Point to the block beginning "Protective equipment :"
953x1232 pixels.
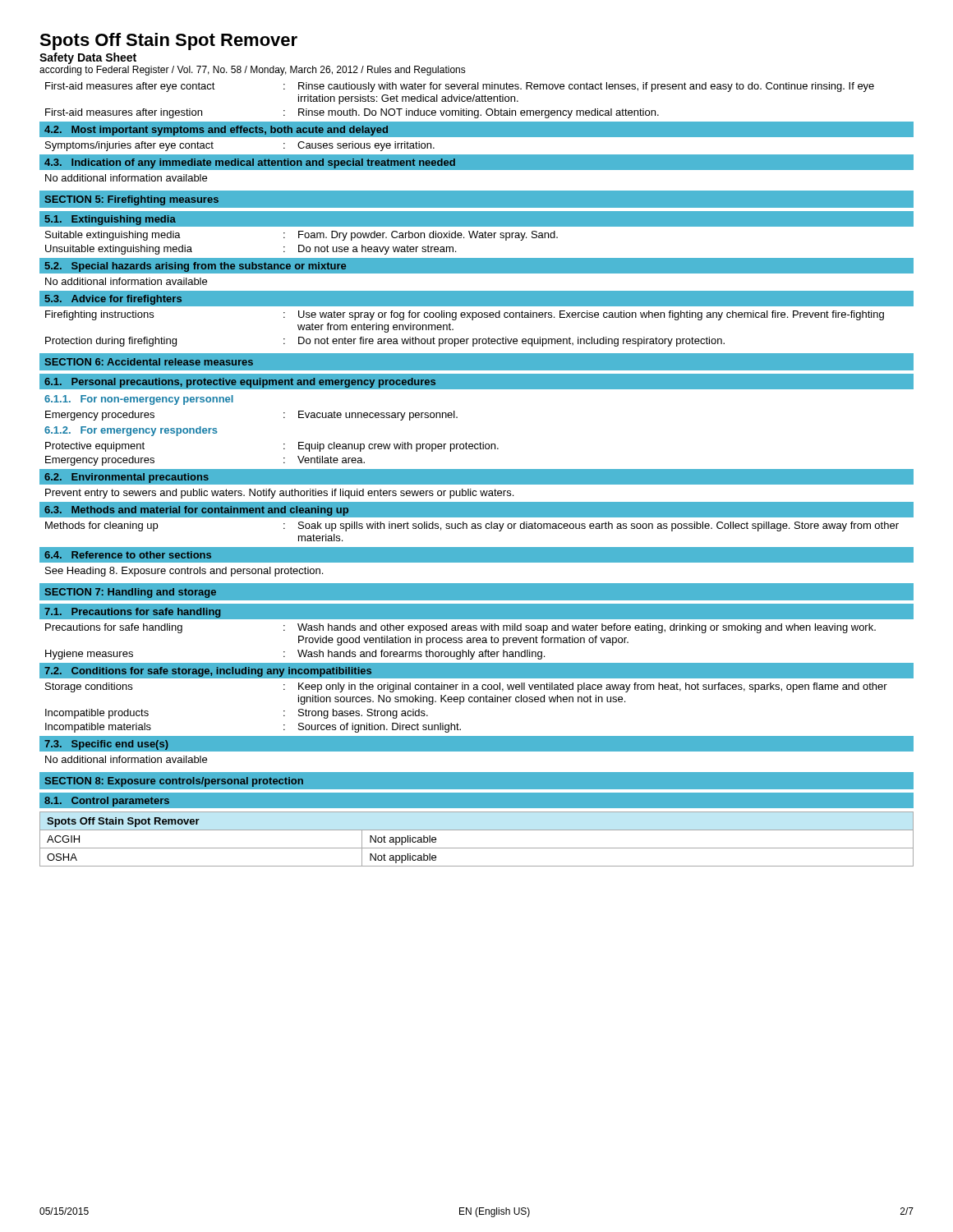pyautogui.click(x=476, y=446)
